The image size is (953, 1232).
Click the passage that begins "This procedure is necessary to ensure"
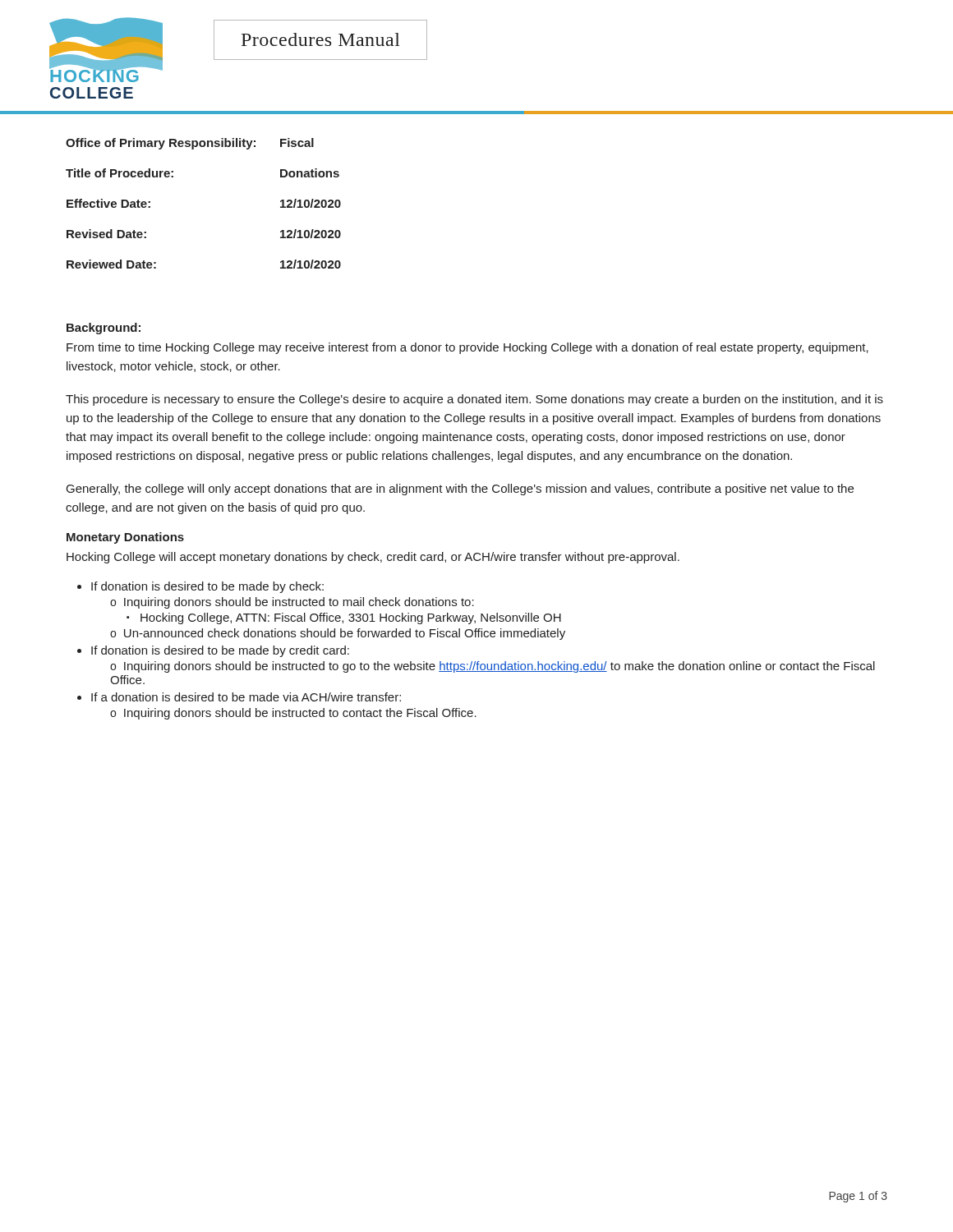tap(474, 427)
